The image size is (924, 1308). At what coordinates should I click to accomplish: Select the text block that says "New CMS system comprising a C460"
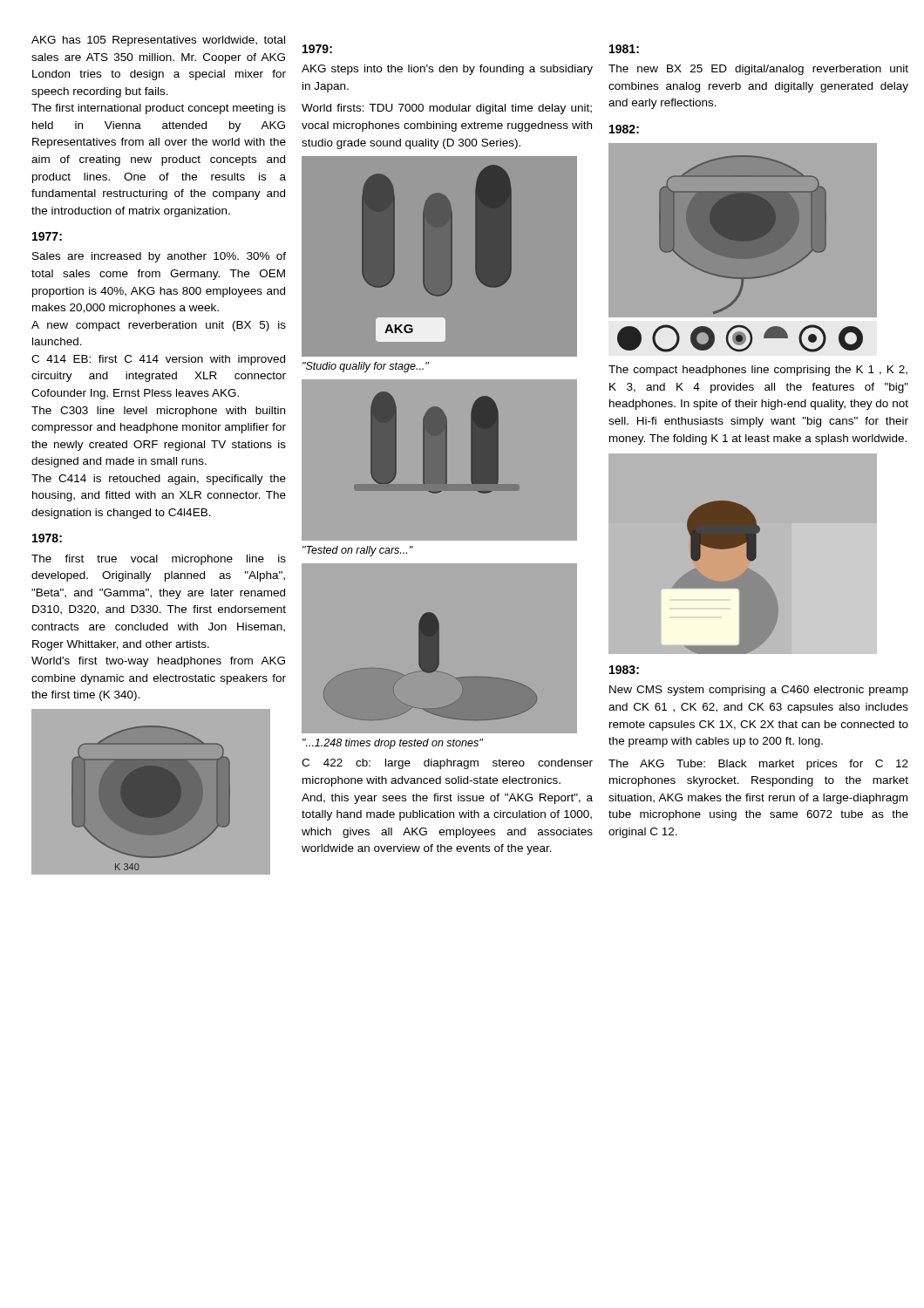tap(758, 715)
